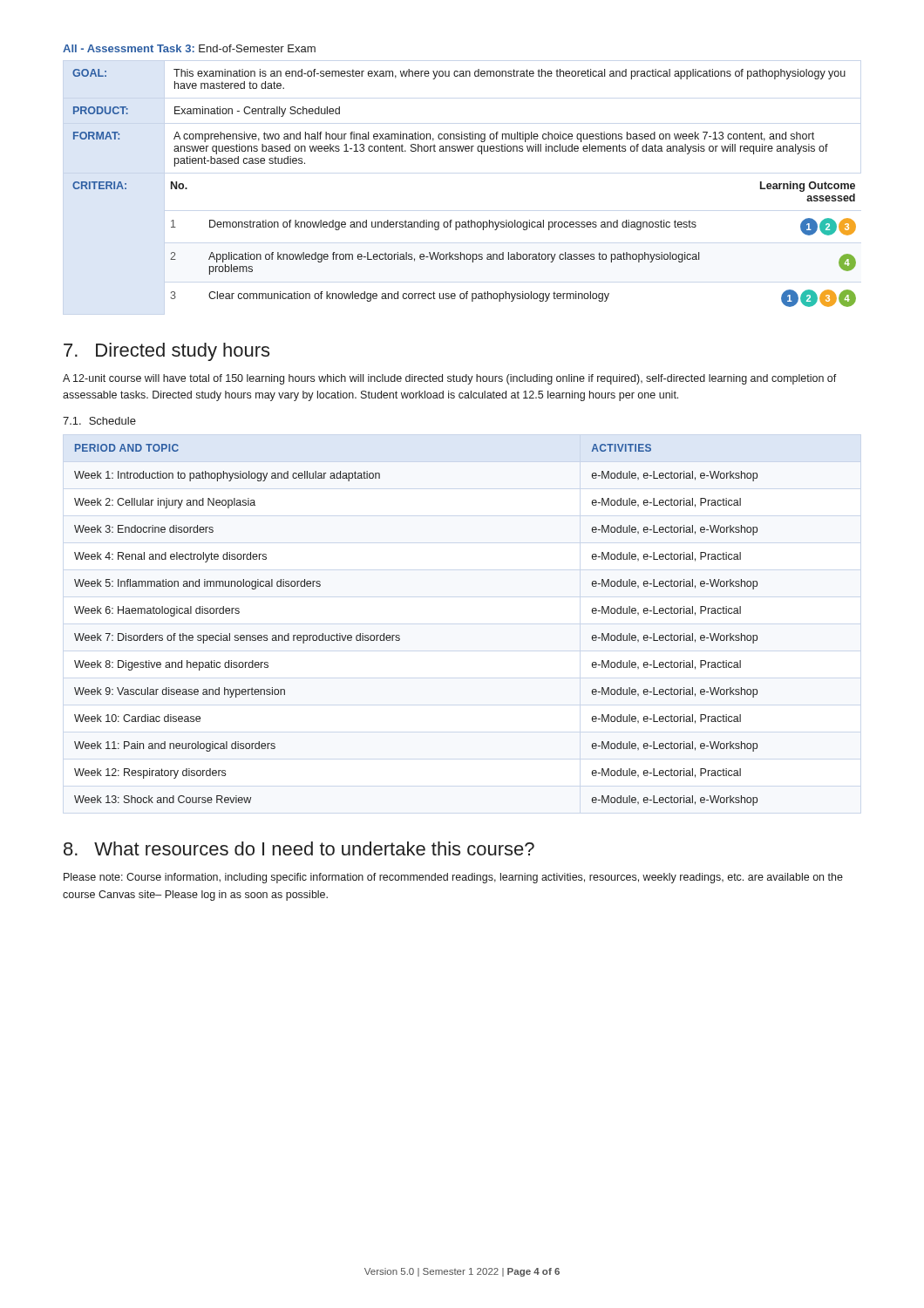The width and height of the screenshot is (924, 1308).
Task: Click on the text block containing "A 12-unit course"
Action: coord(449,386)
